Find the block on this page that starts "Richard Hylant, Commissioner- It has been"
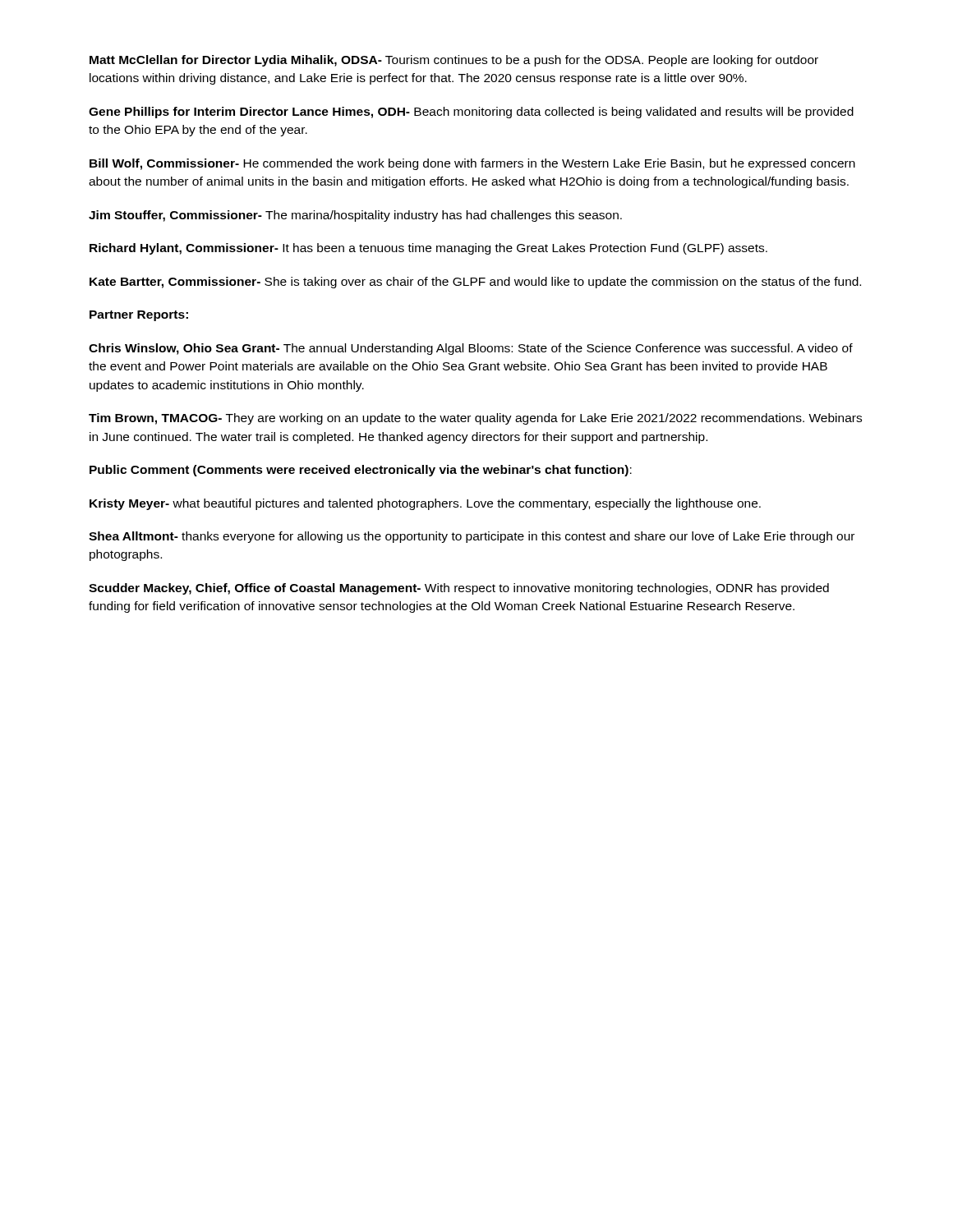This screenshot has width=953, height=1232. pyautogui.click(x=428, y=248)
